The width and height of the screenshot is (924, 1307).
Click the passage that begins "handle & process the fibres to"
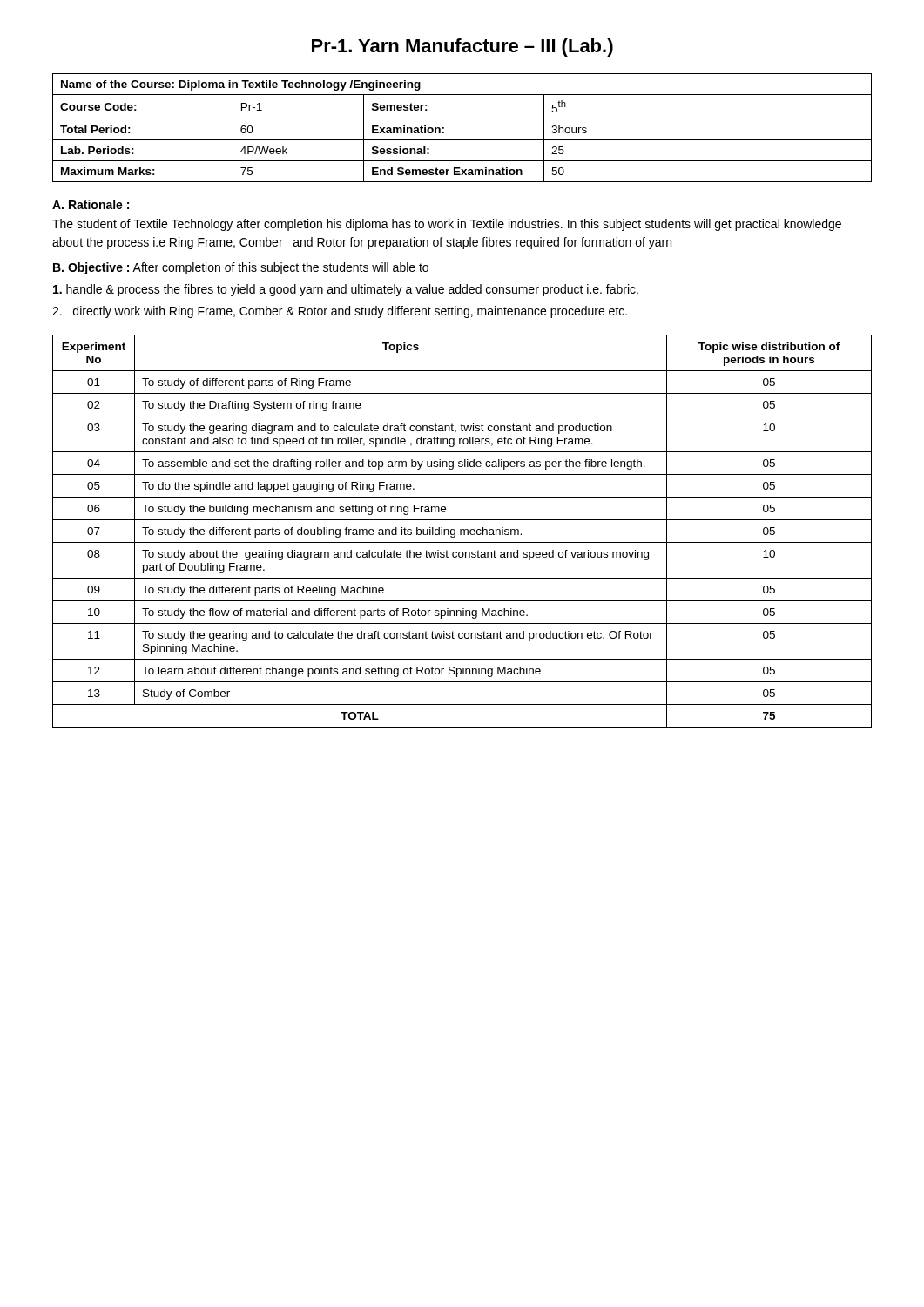[x=346, y=289]
